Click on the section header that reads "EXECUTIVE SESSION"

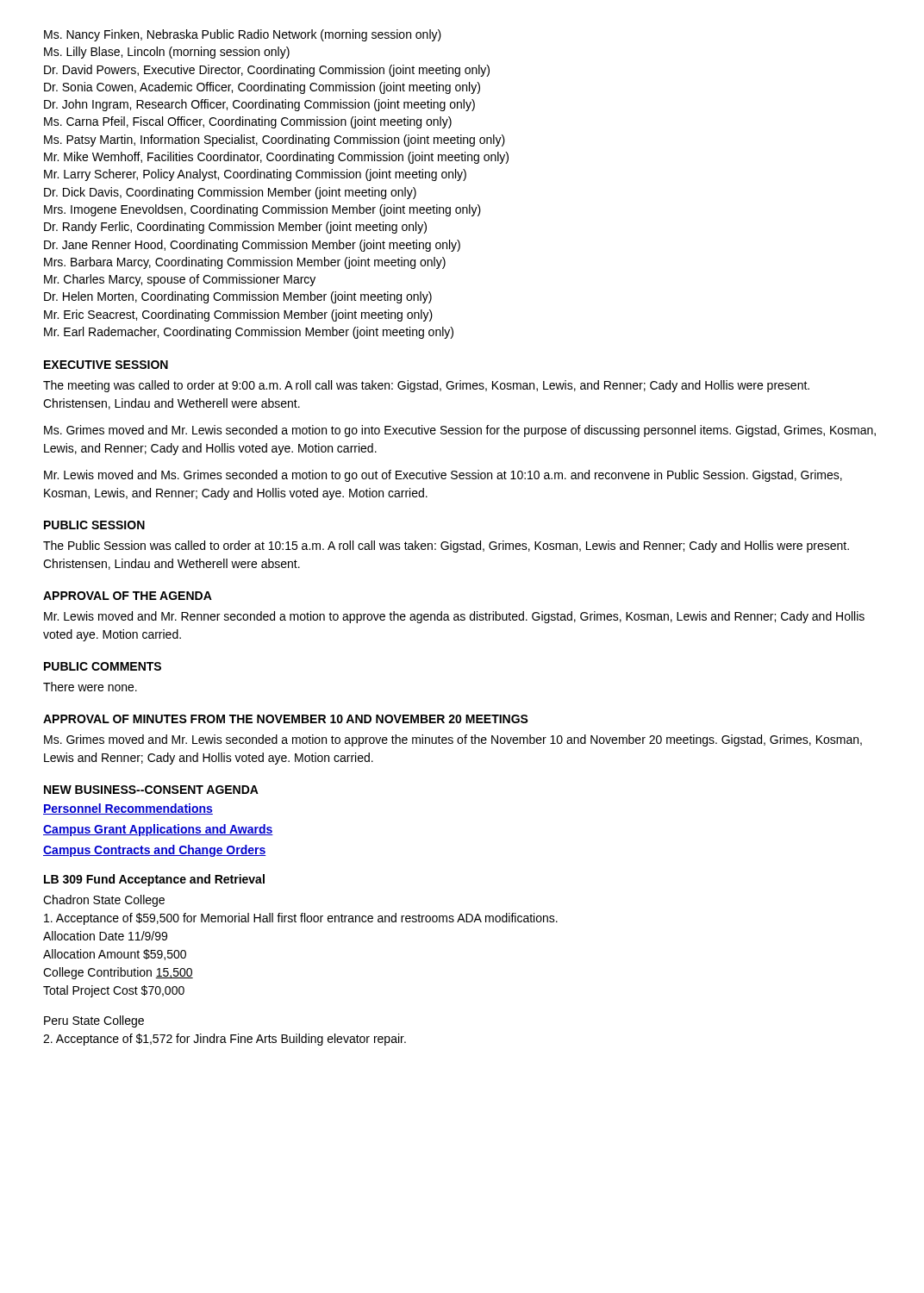click(x=106, y=365)
